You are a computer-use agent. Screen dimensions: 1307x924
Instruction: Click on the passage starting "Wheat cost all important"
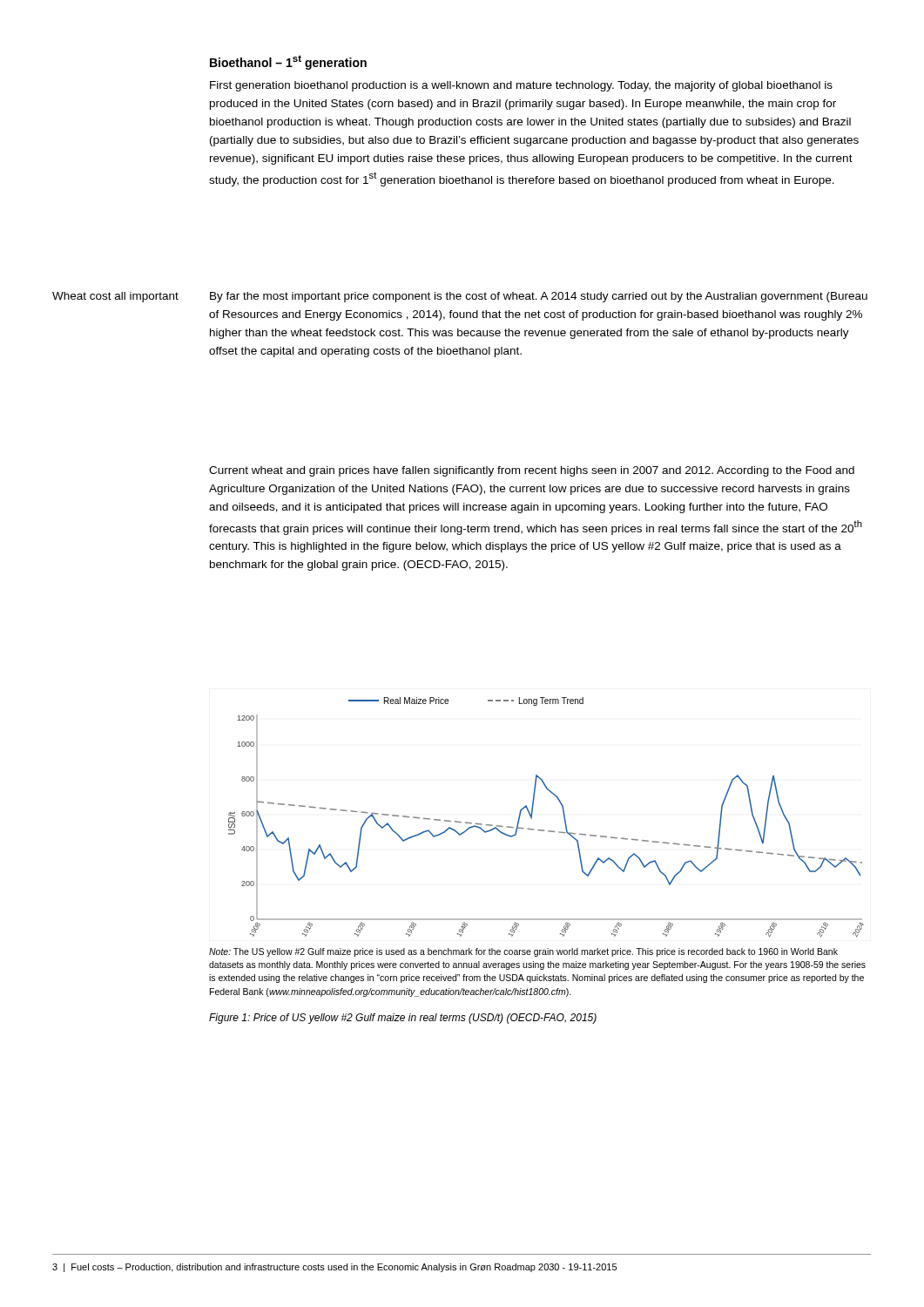[x=124, y=297]
